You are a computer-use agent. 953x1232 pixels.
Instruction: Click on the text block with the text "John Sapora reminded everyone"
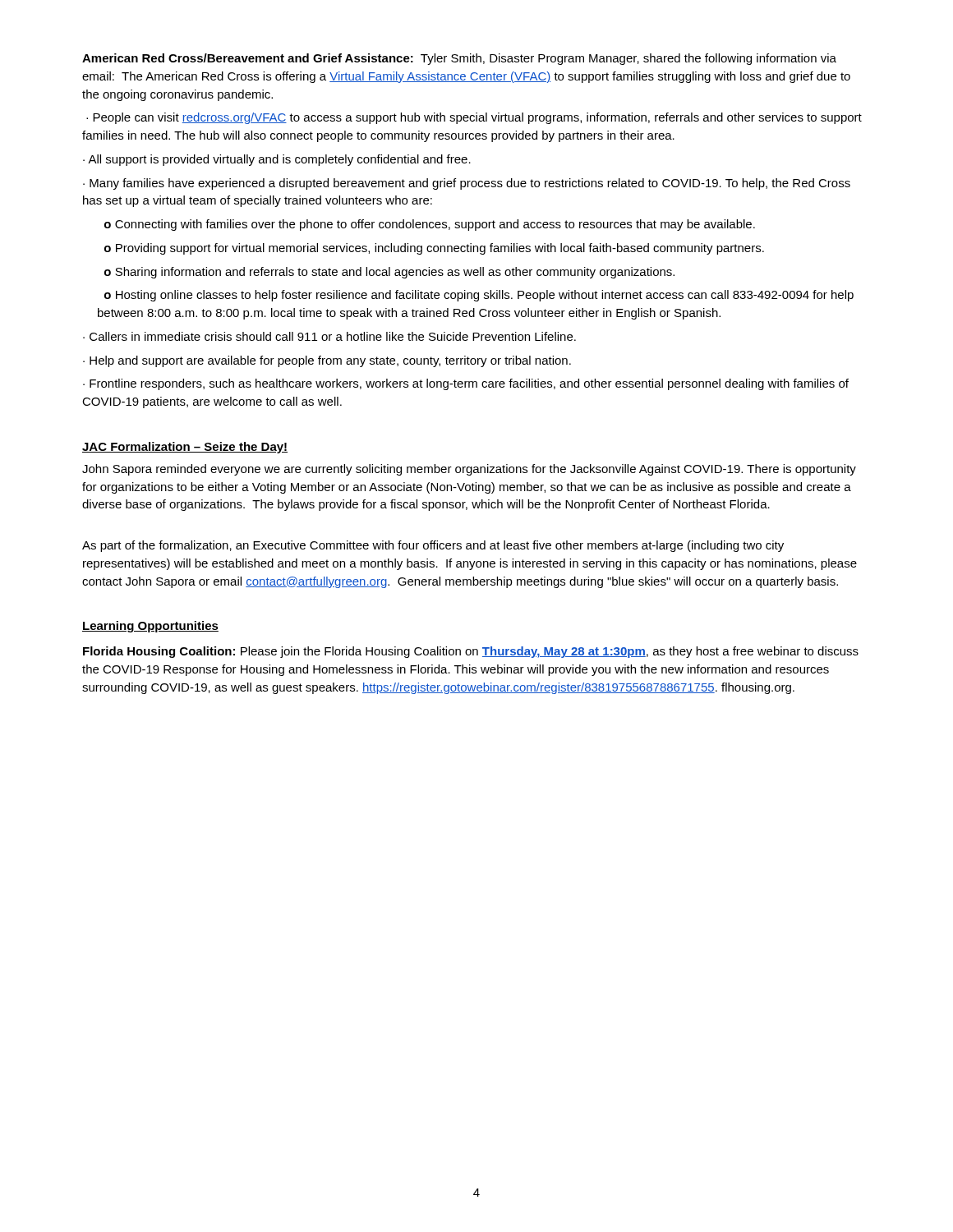[476, 487]
